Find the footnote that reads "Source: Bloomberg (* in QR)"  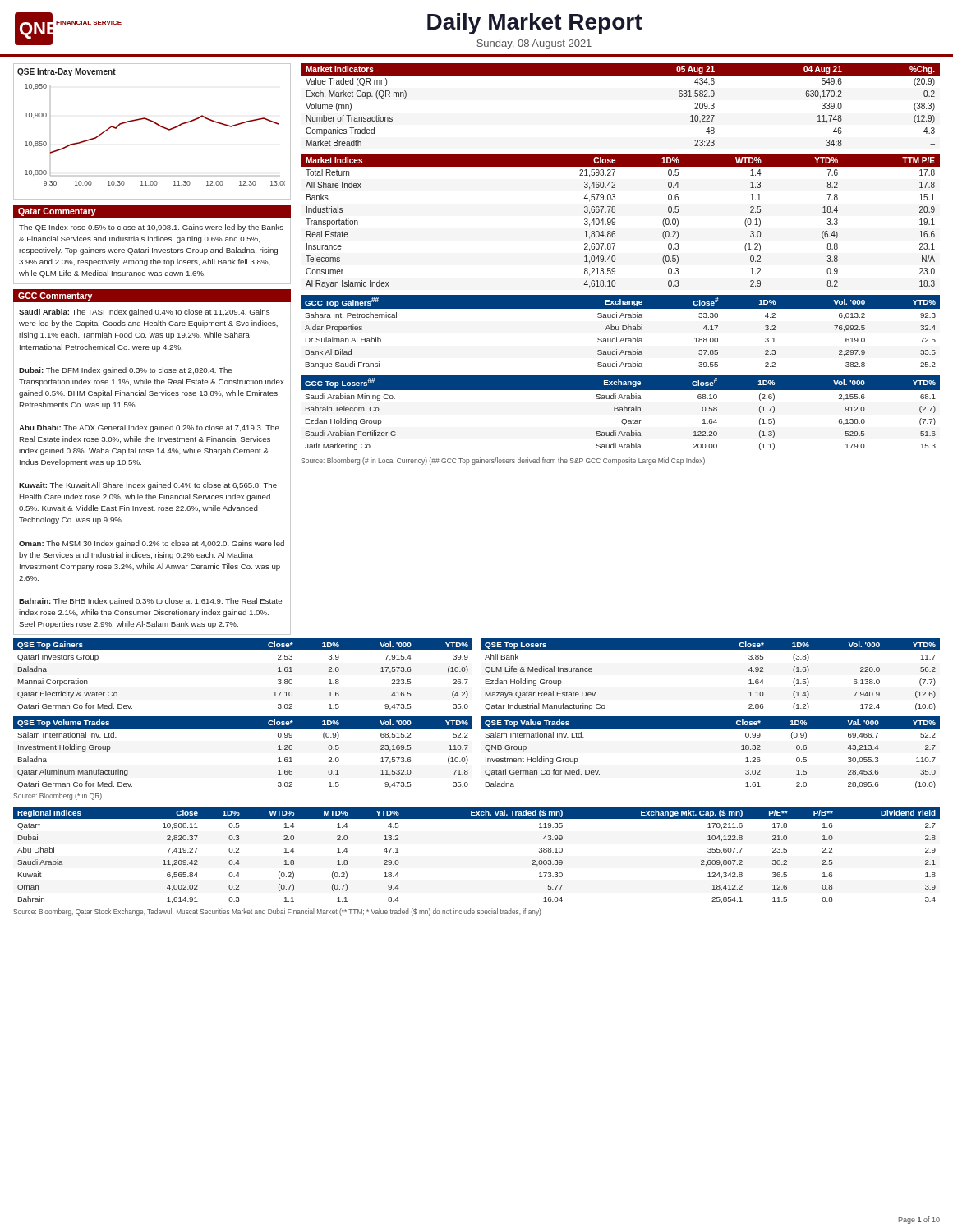[x=58, y=796]
